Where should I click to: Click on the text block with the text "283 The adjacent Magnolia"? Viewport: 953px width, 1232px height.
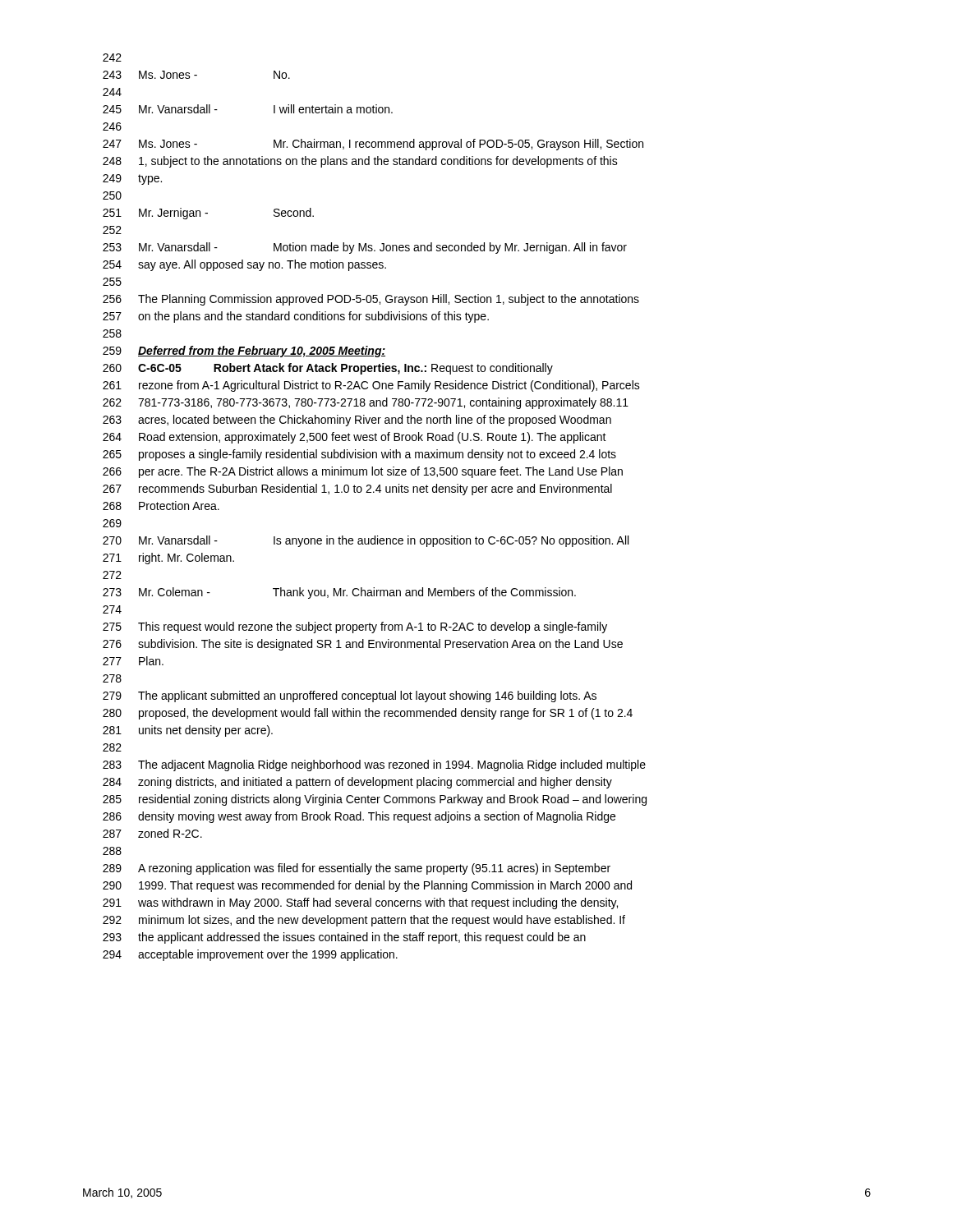coord(476,765)
